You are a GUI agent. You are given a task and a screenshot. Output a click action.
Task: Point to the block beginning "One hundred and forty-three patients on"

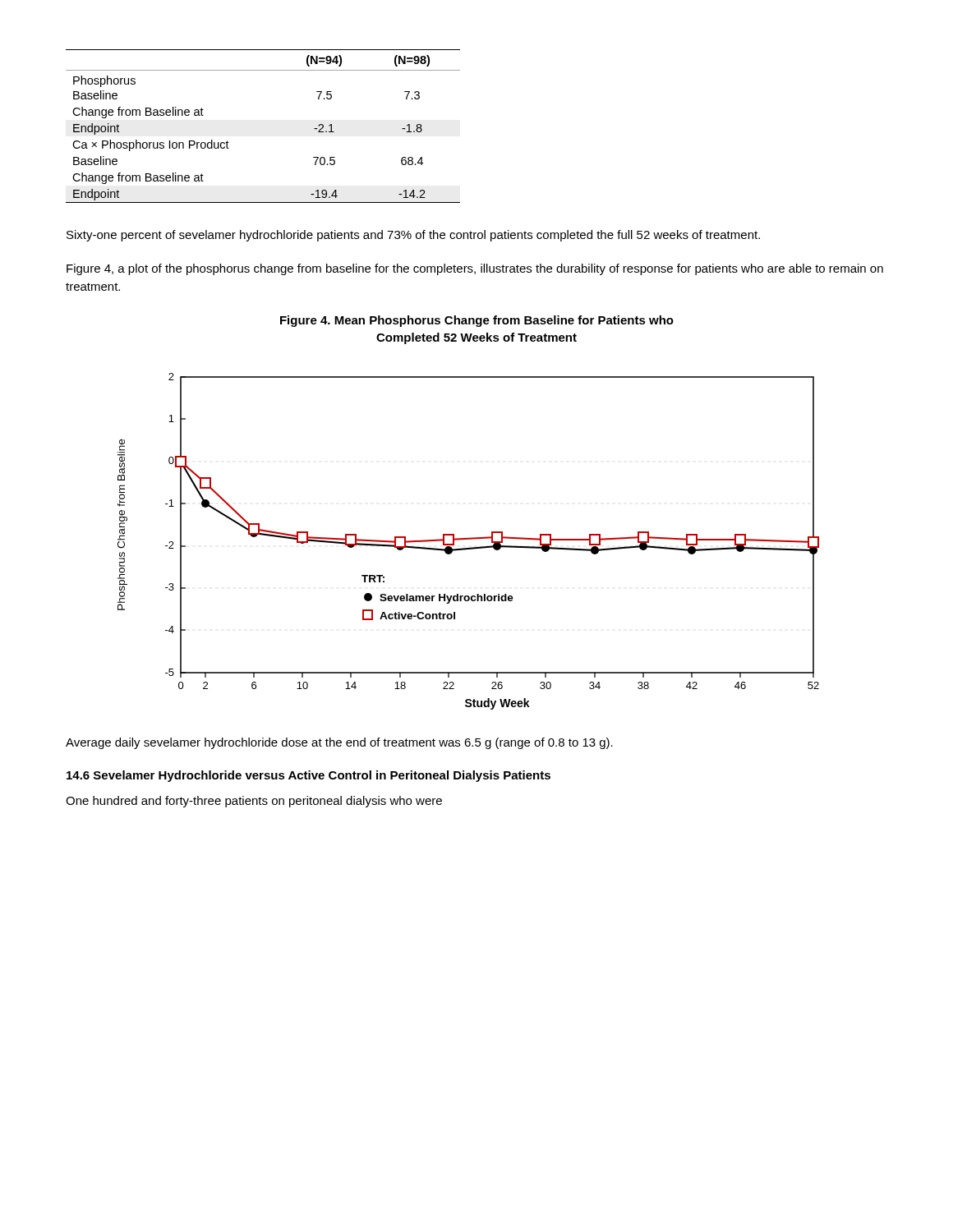[254, 800]
